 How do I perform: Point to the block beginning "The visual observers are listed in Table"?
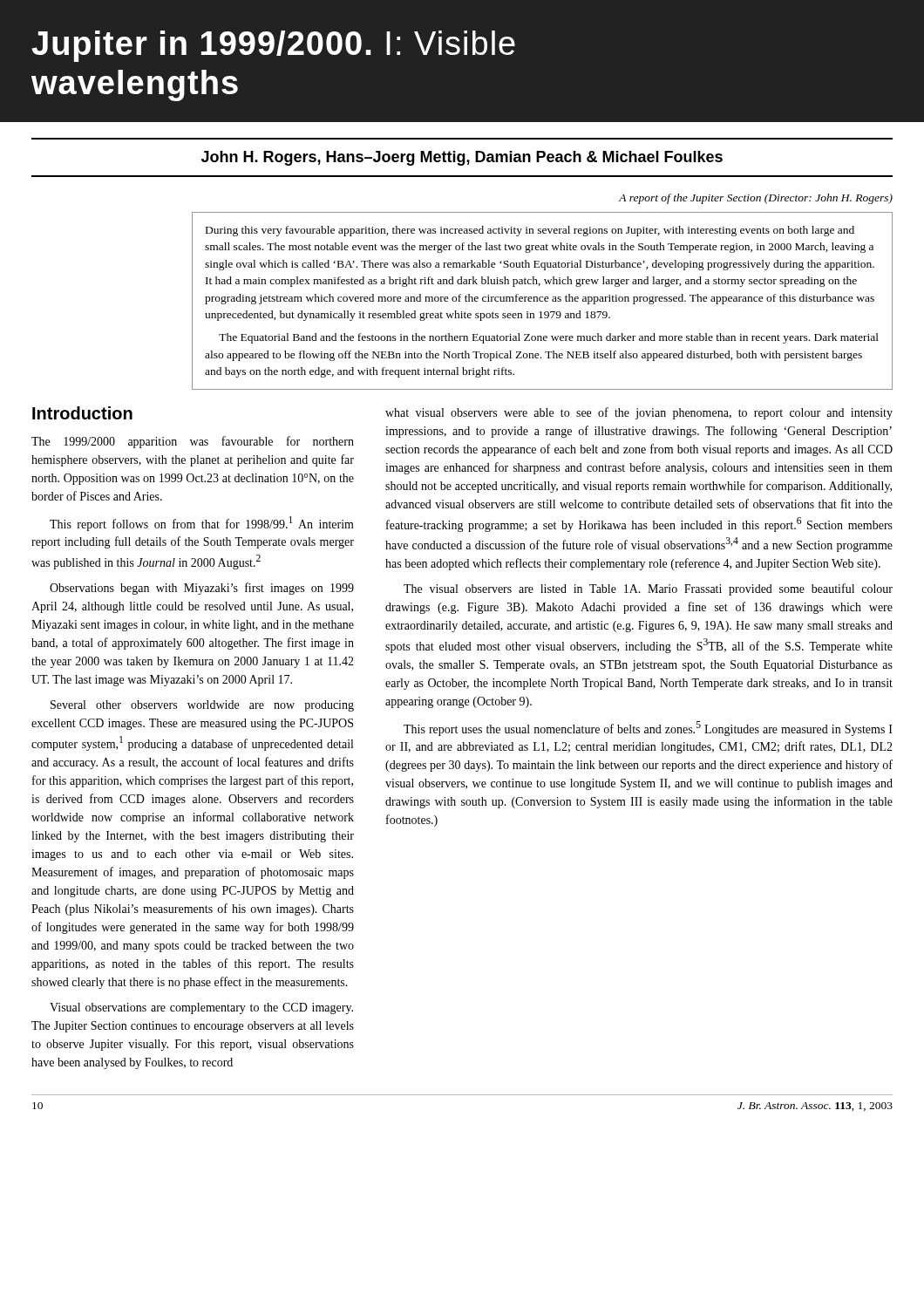click(639, 645)
